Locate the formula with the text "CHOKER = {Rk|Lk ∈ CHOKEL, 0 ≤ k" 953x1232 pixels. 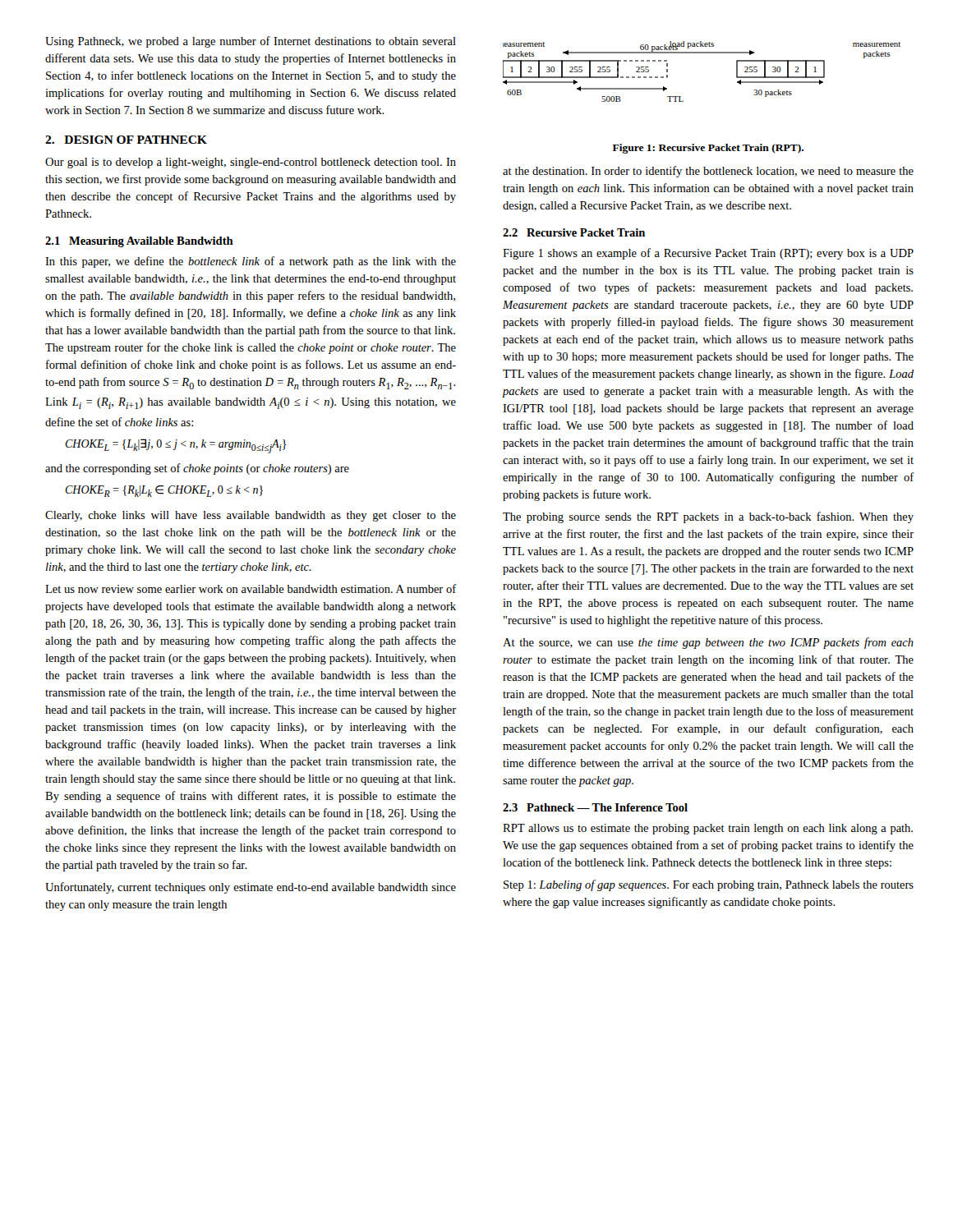tap(164, 492)
